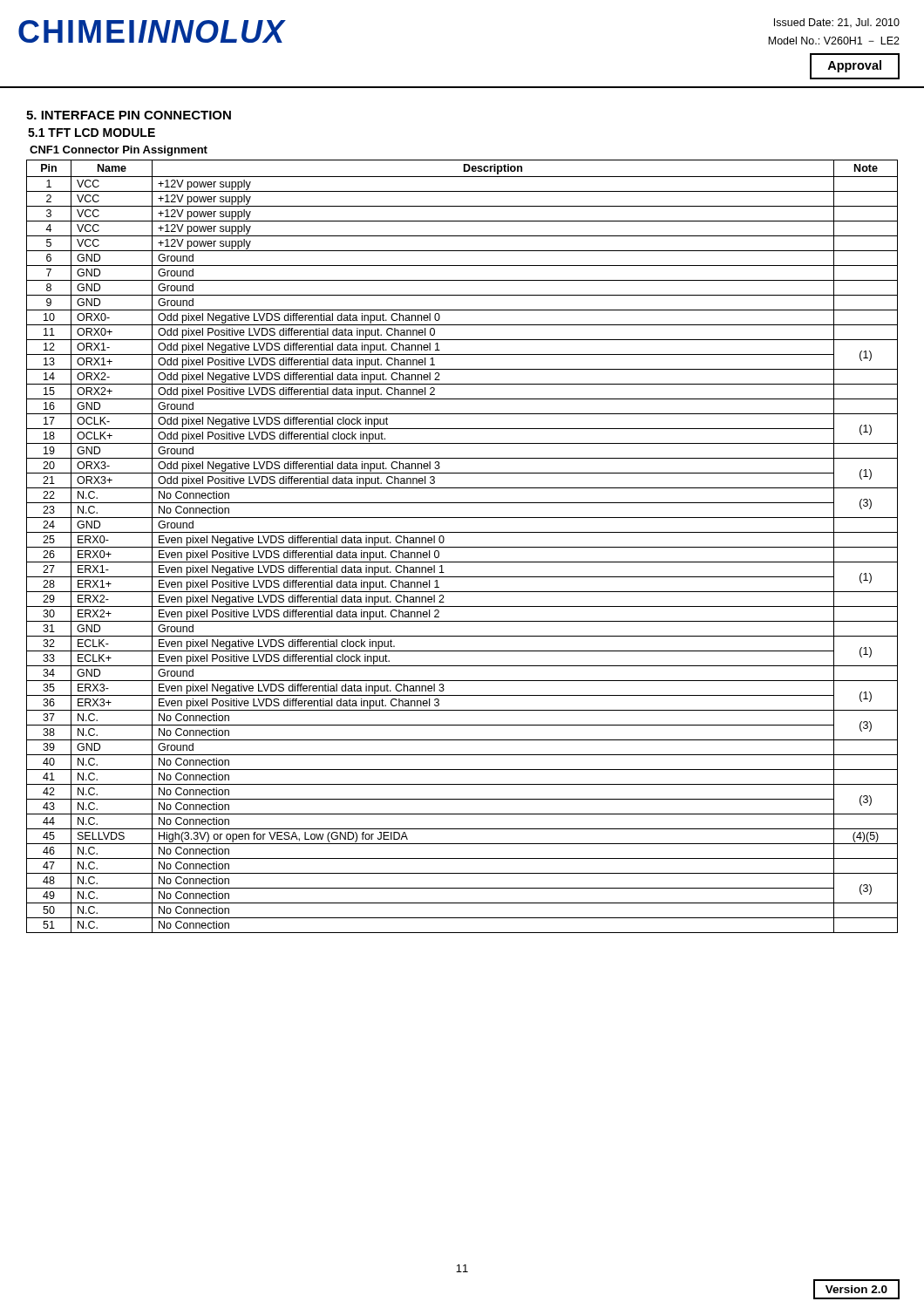The height and width of the screenshot is (1308, 924).
Task: Where does it say "Version 2.0"?
Action: point(856,1289)
